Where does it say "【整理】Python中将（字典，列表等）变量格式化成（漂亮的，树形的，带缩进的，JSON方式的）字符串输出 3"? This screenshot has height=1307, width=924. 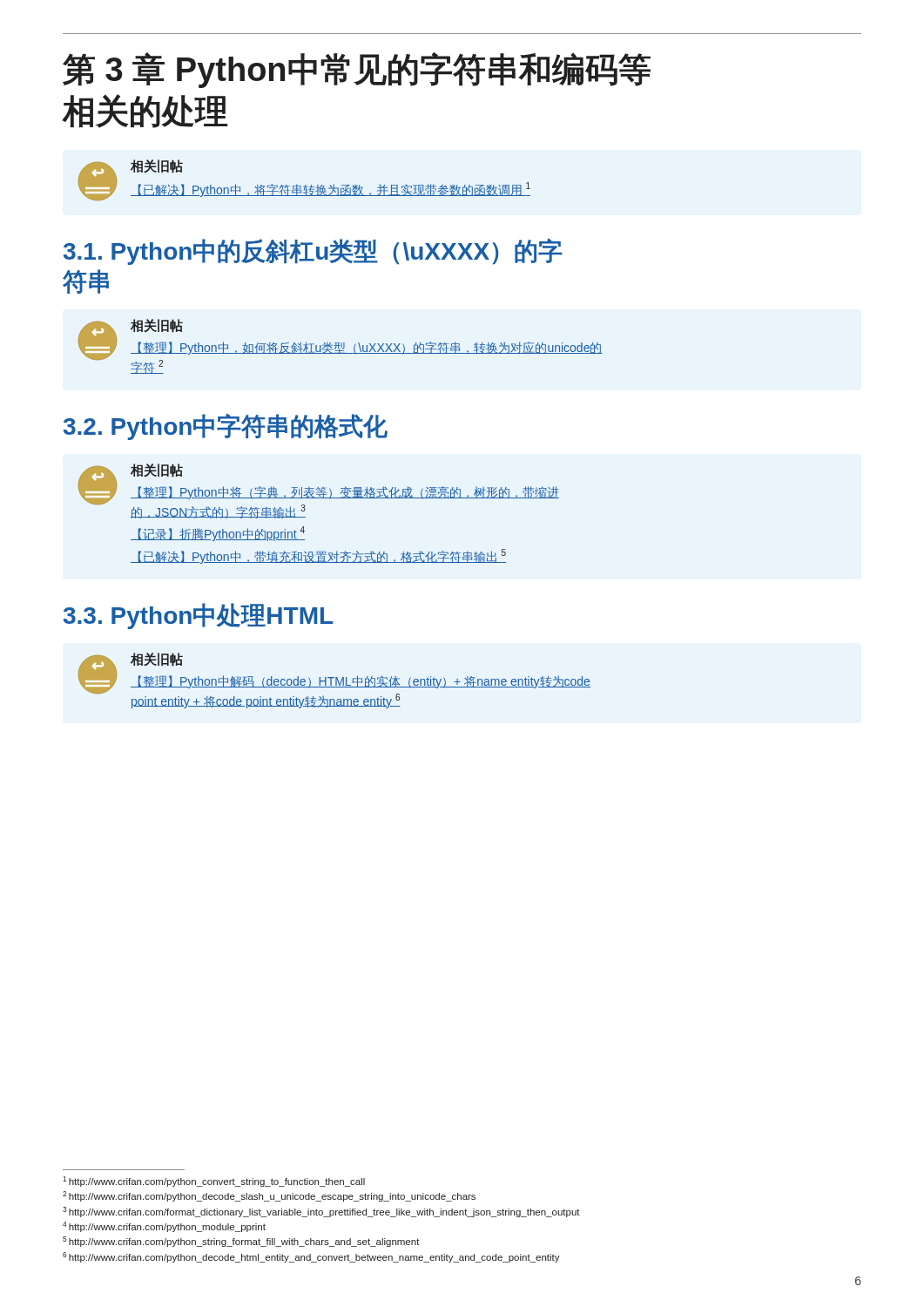point(489,502)
